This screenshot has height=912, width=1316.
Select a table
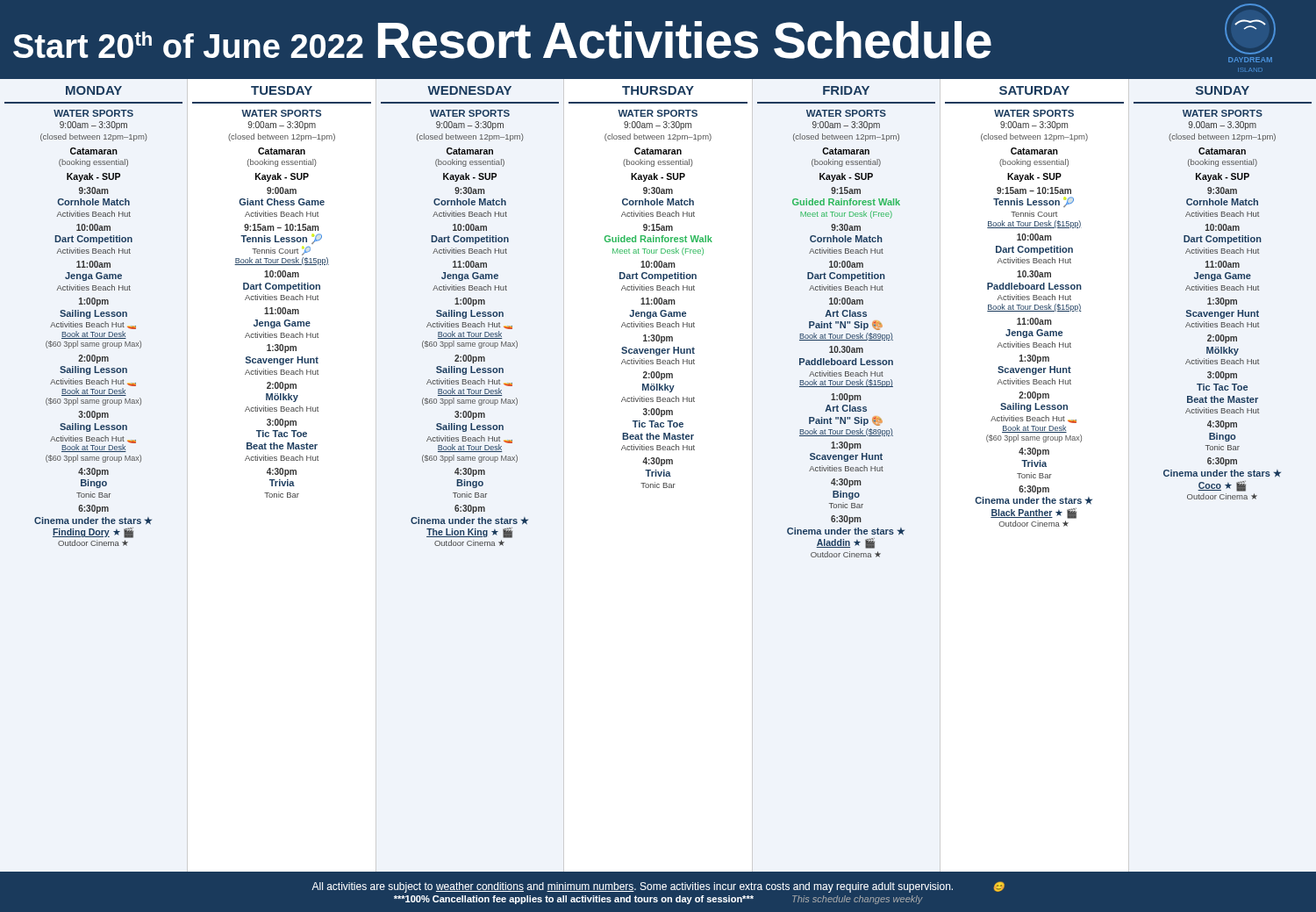pyautogui.click(x=658, y=475)
